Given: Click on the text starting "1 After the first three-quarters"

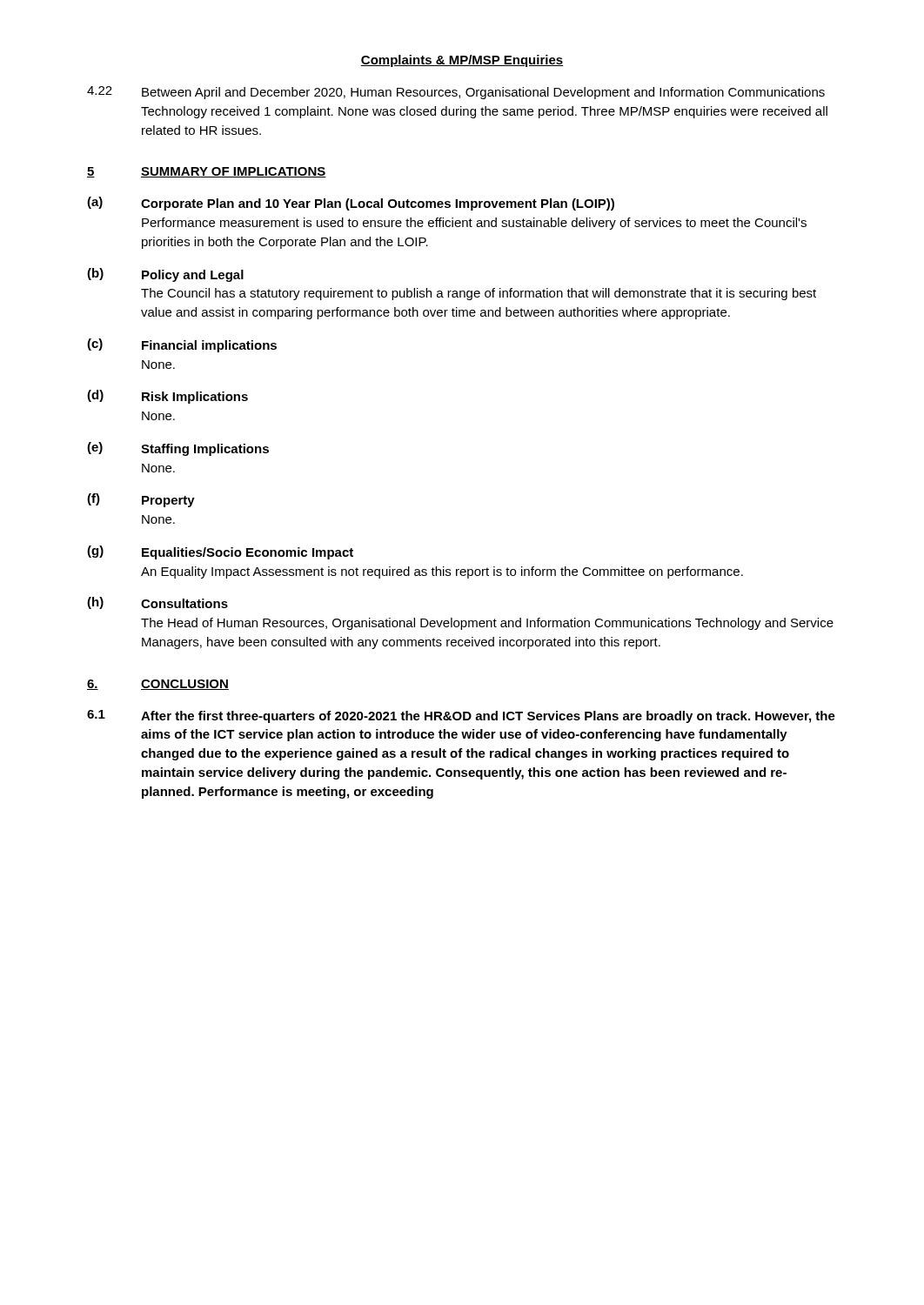Looking at the screenshot, I should click(x=462, y=753).
